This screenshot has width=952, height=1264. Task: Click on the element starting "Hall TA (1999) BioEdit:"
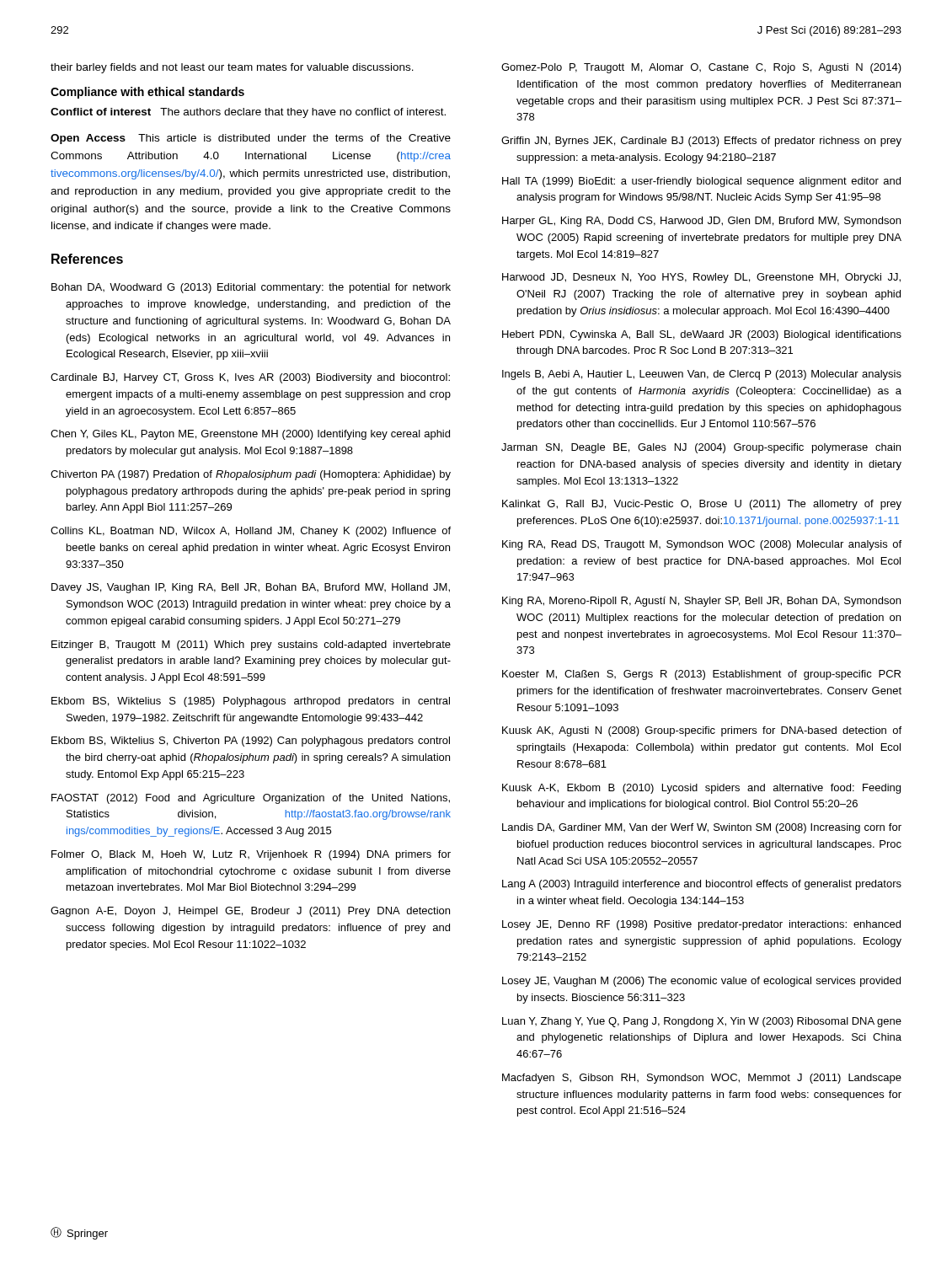pyautogui.click(x=701, y=189)
